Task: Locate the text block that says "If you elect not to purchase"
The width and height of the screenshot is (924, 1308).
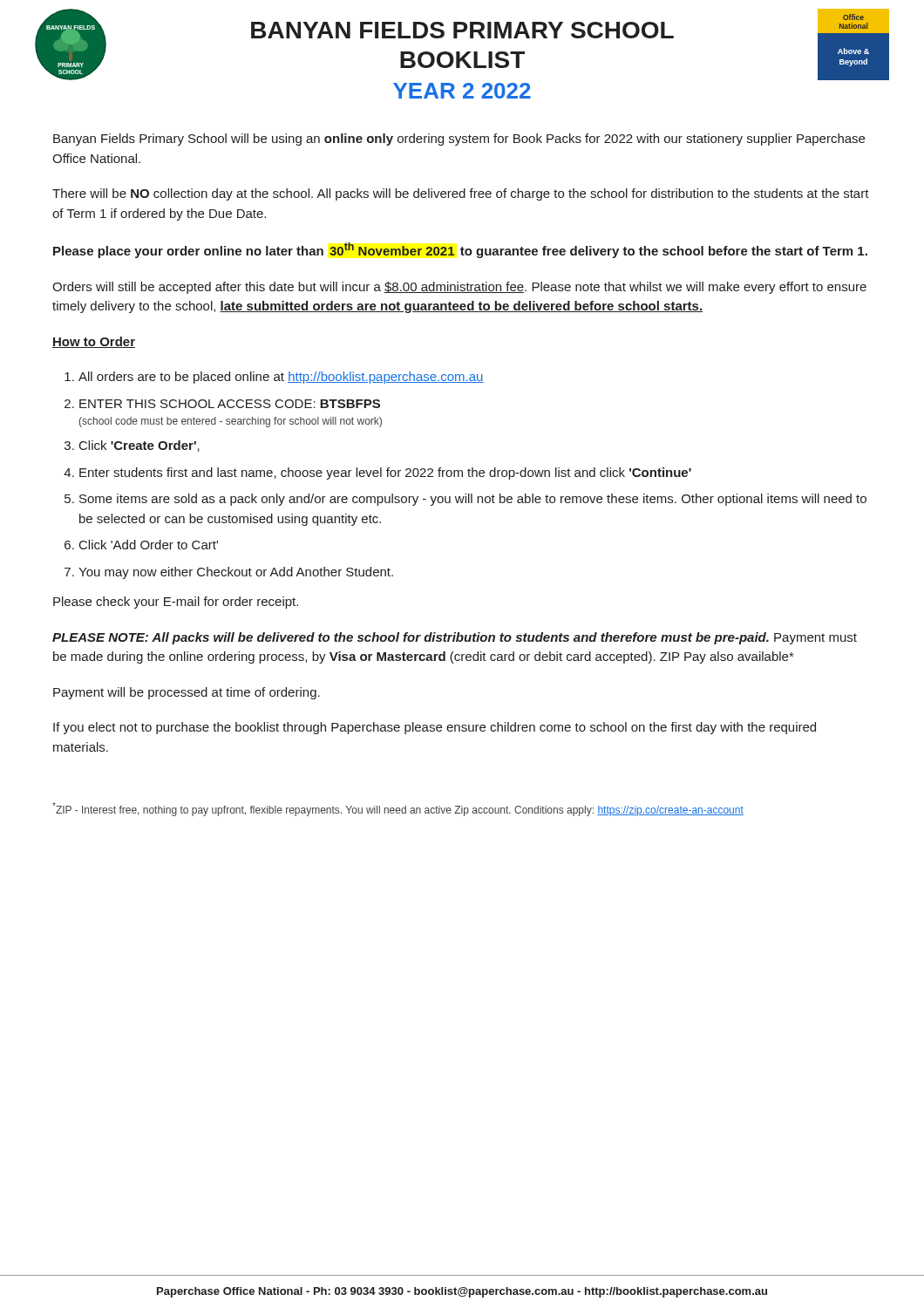Action: [x=462, y=737]
